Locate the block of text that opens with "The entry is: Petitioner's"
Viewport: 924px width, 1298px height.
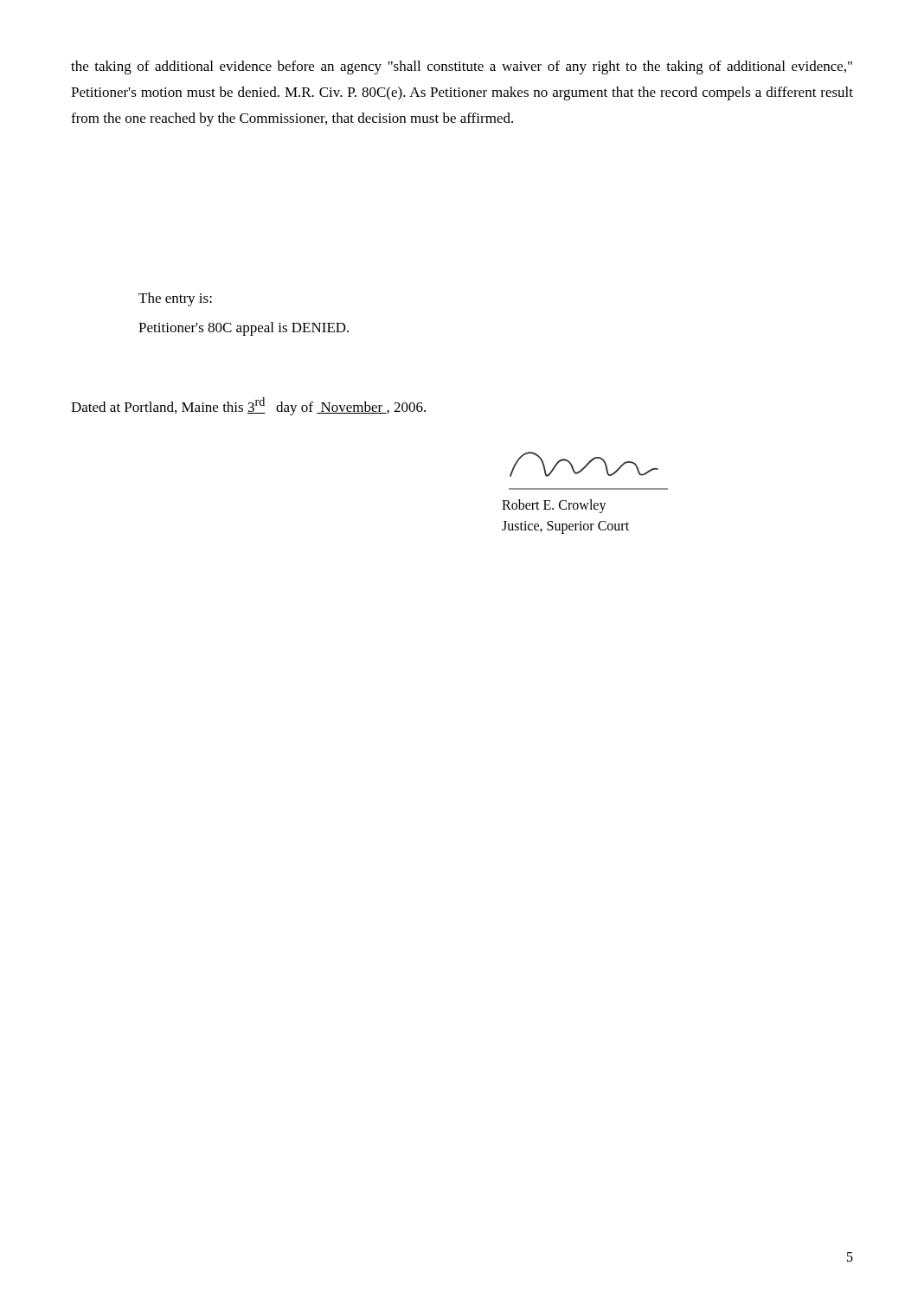tap(175, 299)
